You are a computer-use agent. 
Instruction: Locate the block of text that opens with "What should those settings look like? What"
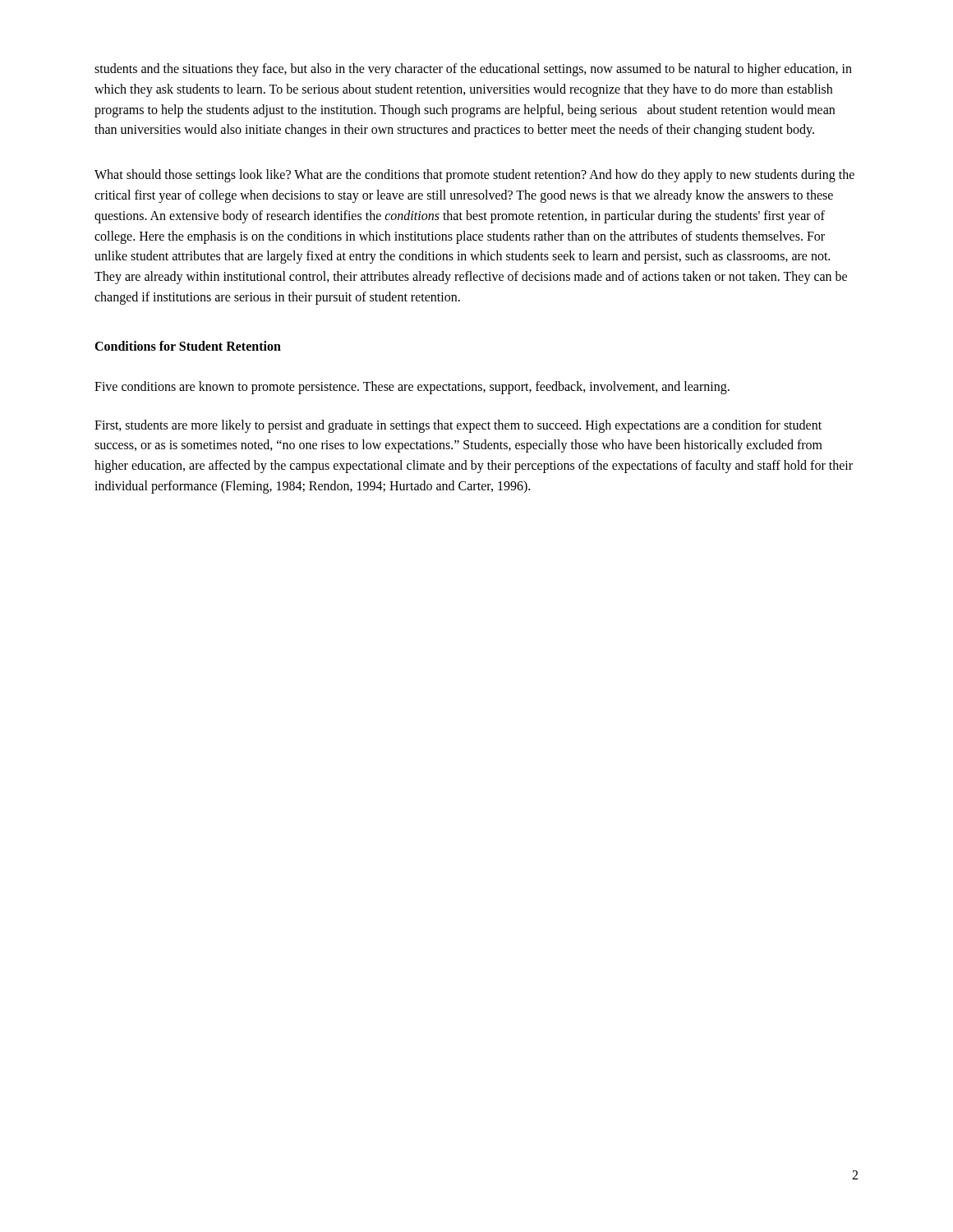476,236
